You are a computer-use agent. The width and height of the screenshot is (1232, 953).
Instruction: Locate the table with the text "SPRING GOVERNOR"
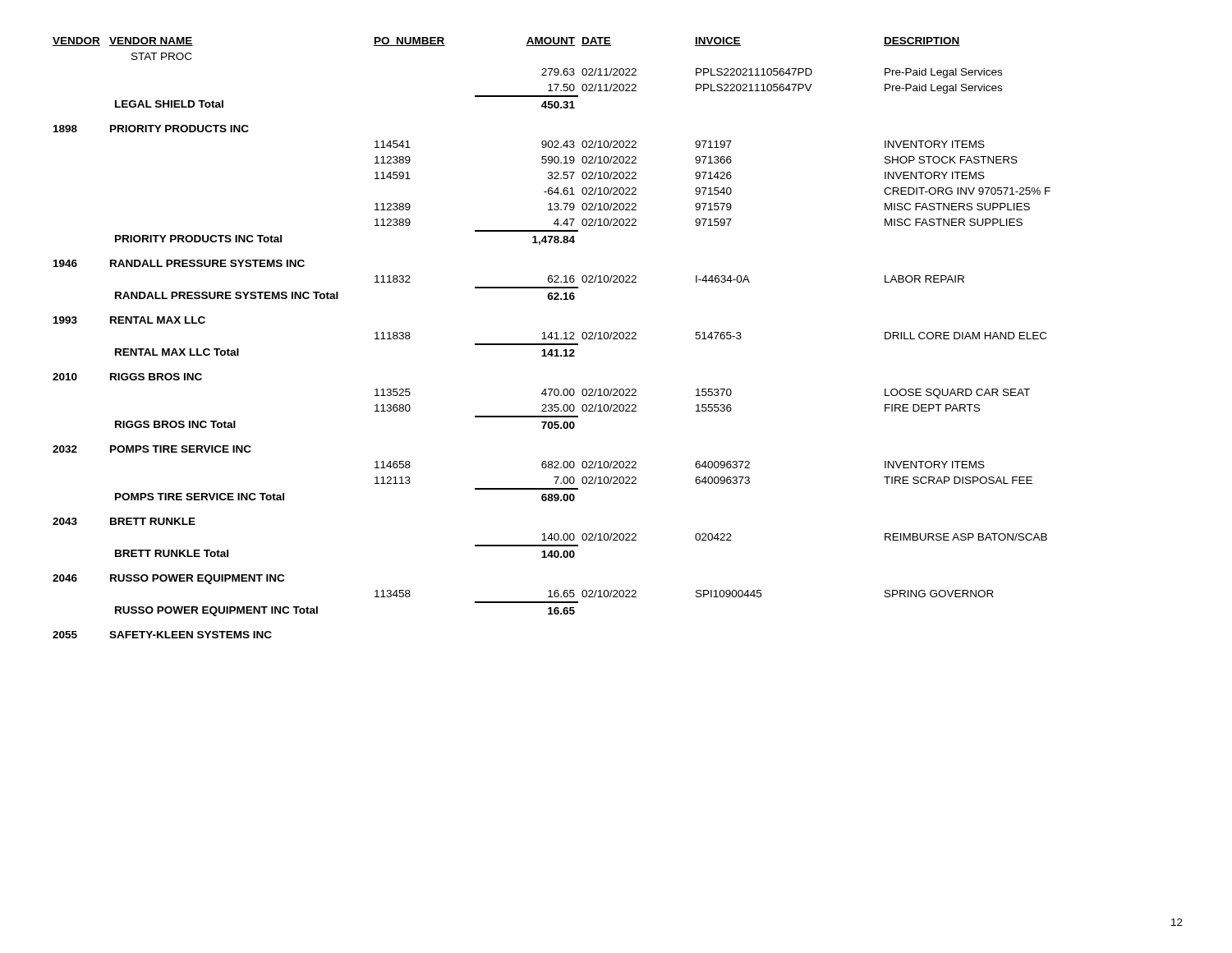(616, 338)
